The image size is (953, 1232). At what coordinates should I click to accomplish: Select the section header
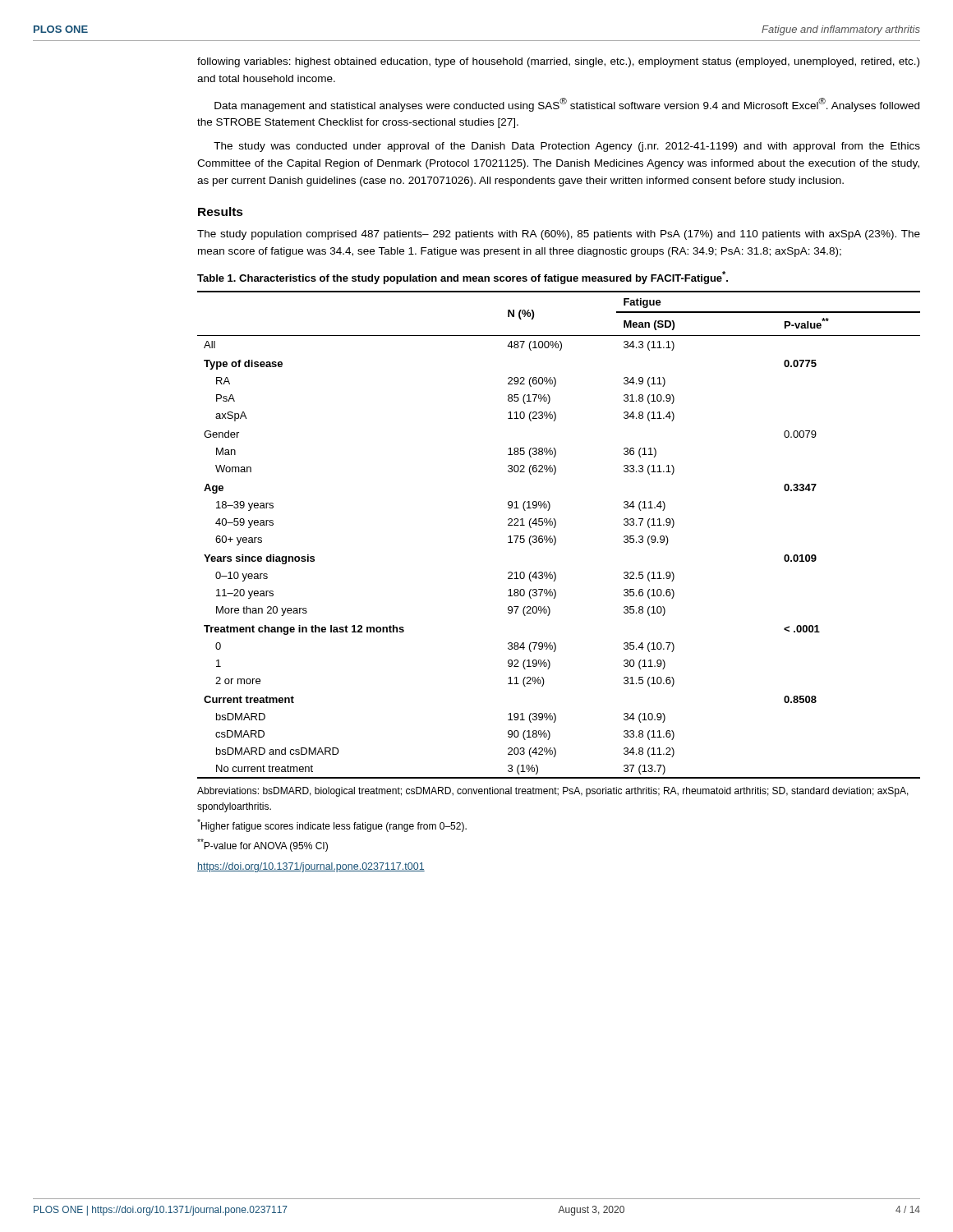tap(220, 211)
